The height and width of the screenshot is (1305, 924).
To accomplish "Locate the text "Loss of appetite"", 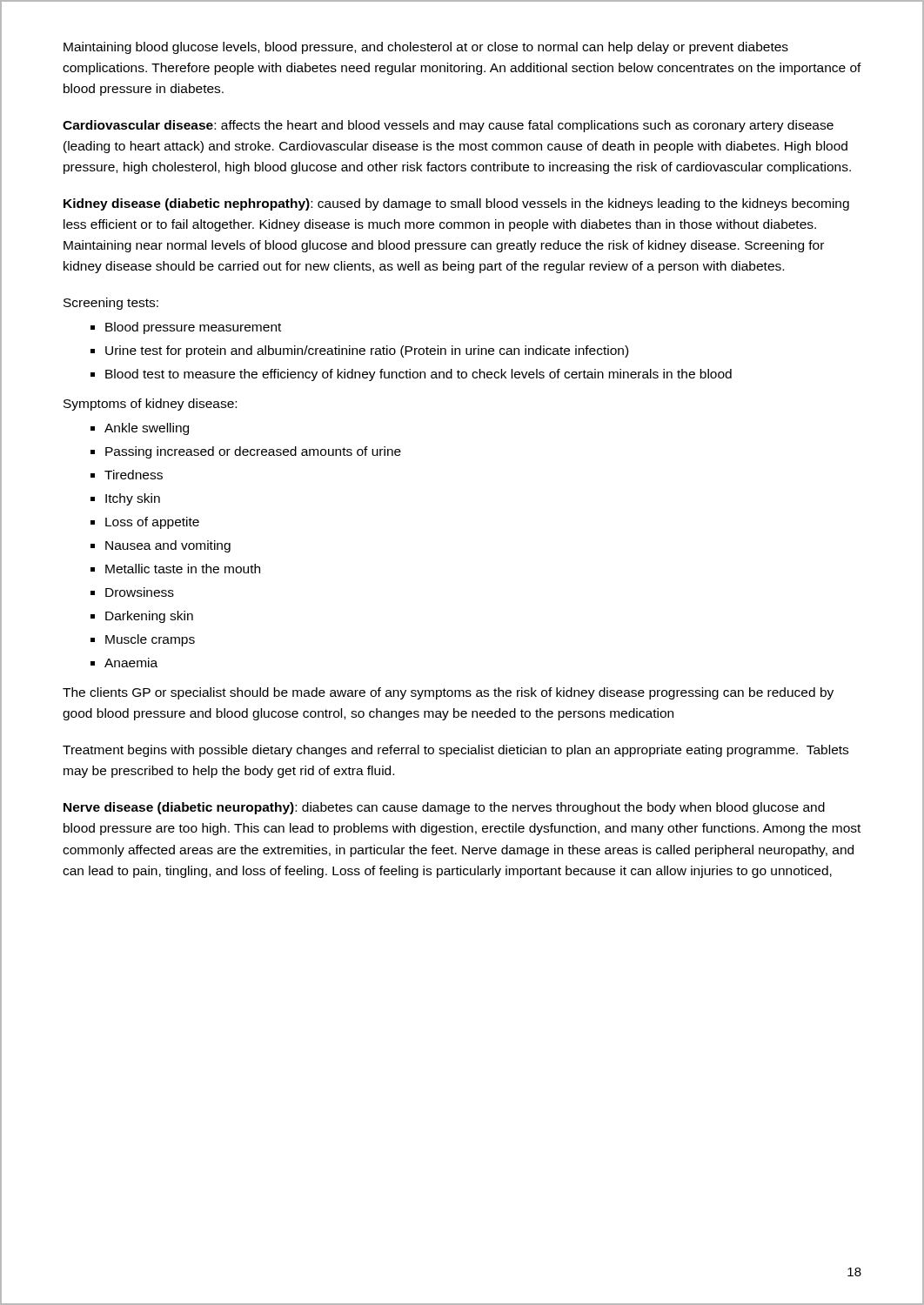I will (152, 522).
